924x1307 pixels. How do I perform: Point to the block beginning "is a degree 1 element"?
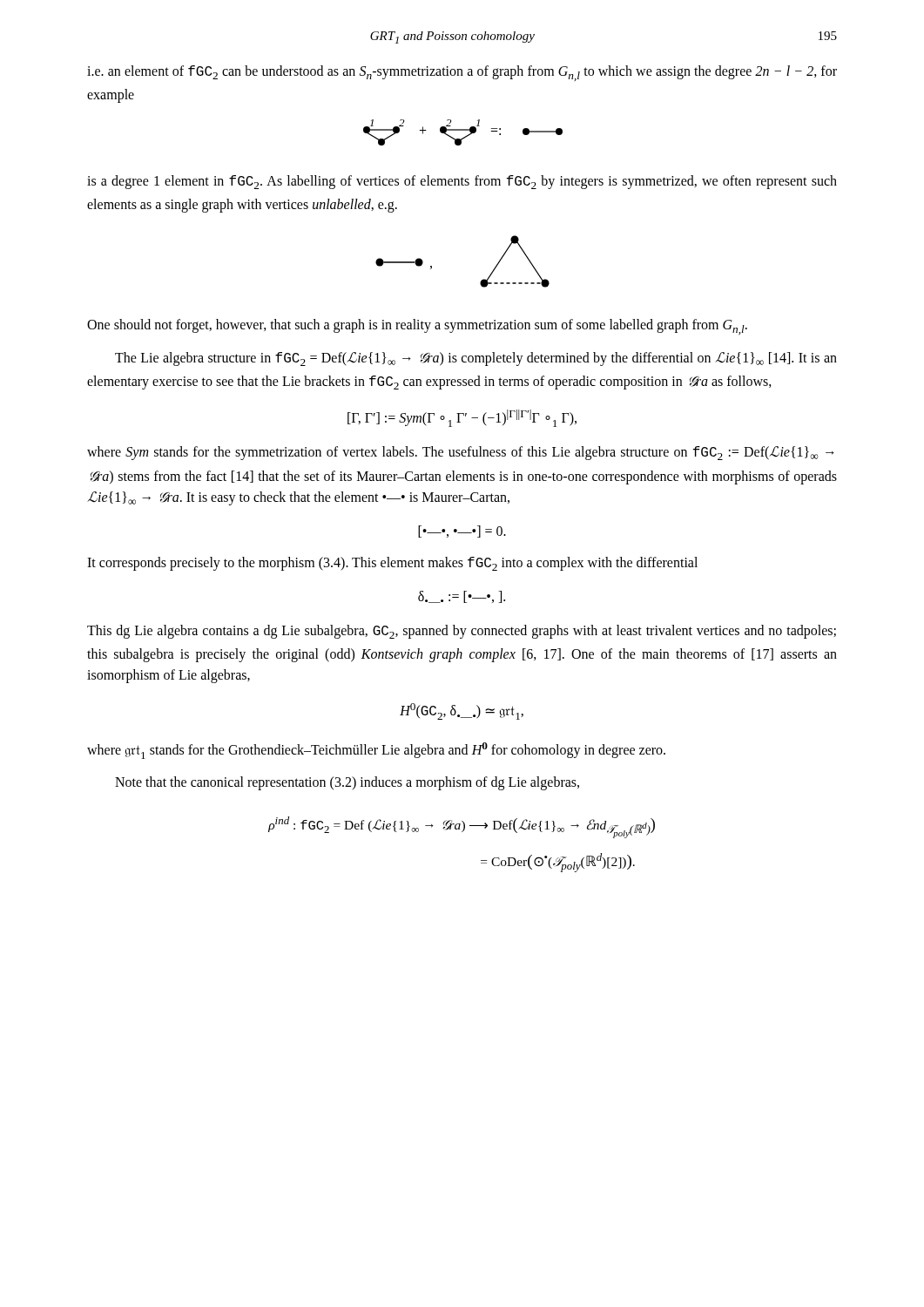pyautogui.click(x=462, y=193)
